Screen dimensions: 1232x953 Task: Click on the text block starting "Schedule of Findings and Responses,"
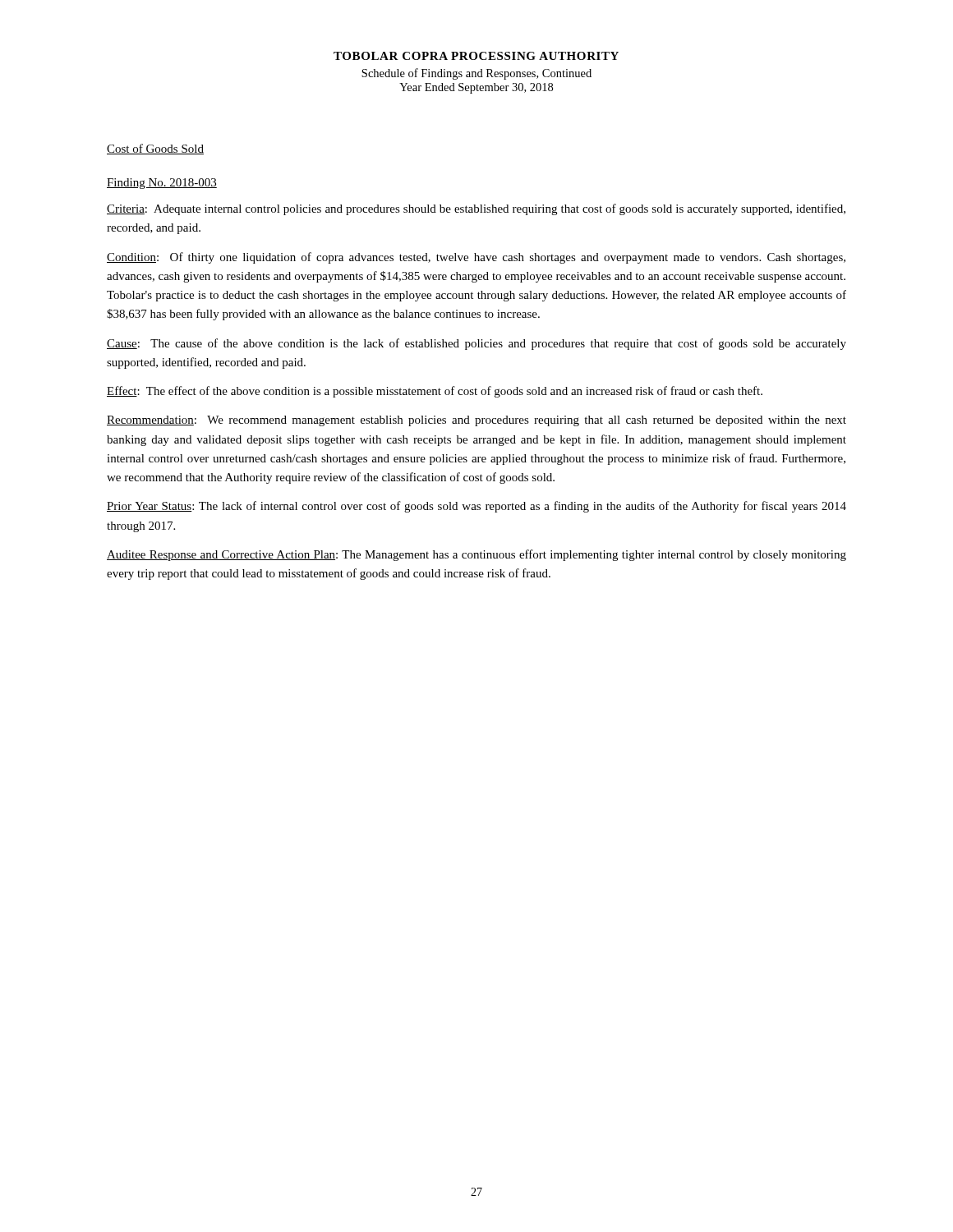pyautogui.click(x=476, y=80)
